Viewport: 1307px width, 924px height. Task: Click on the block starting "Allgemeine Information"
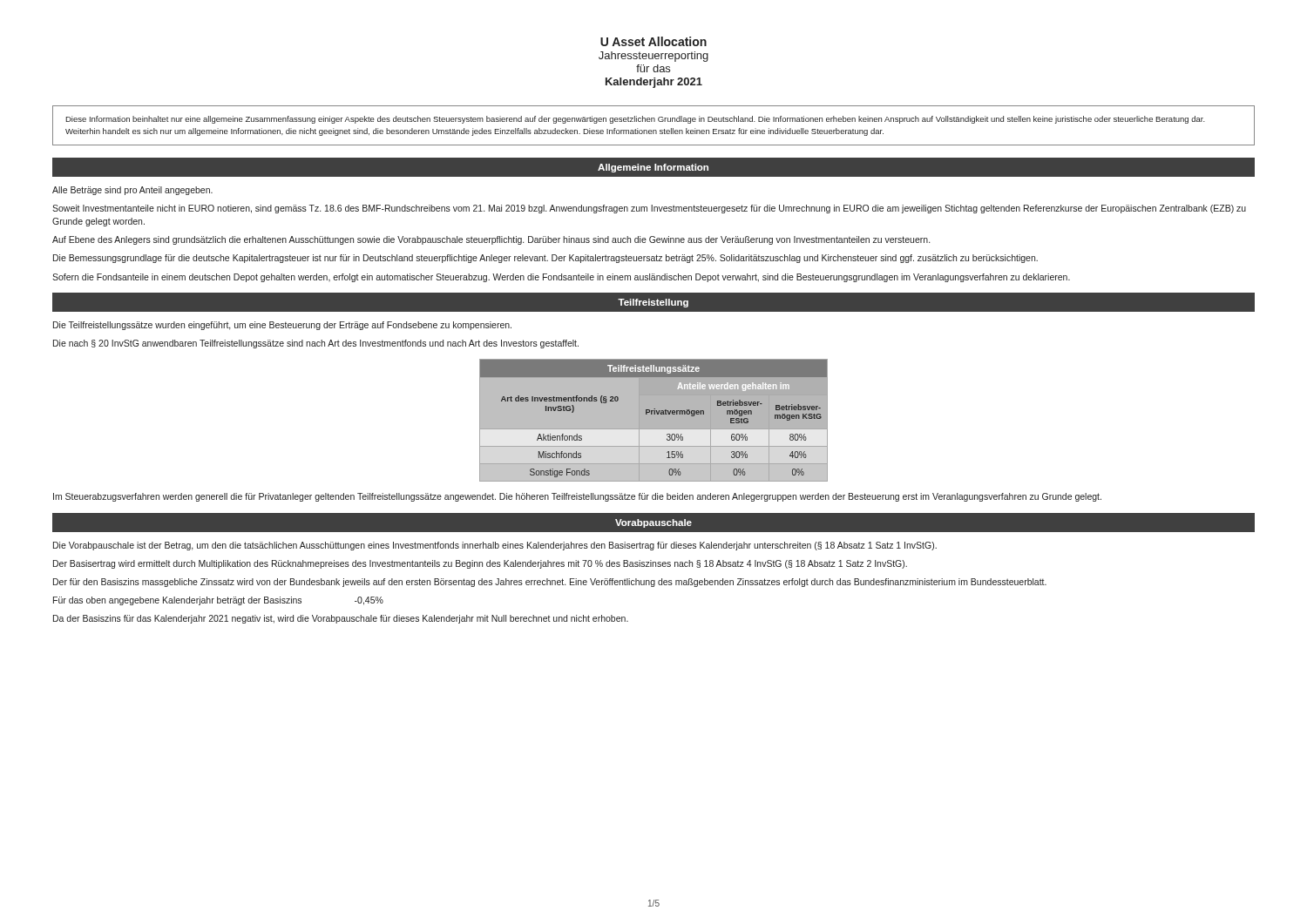[654, 167]
